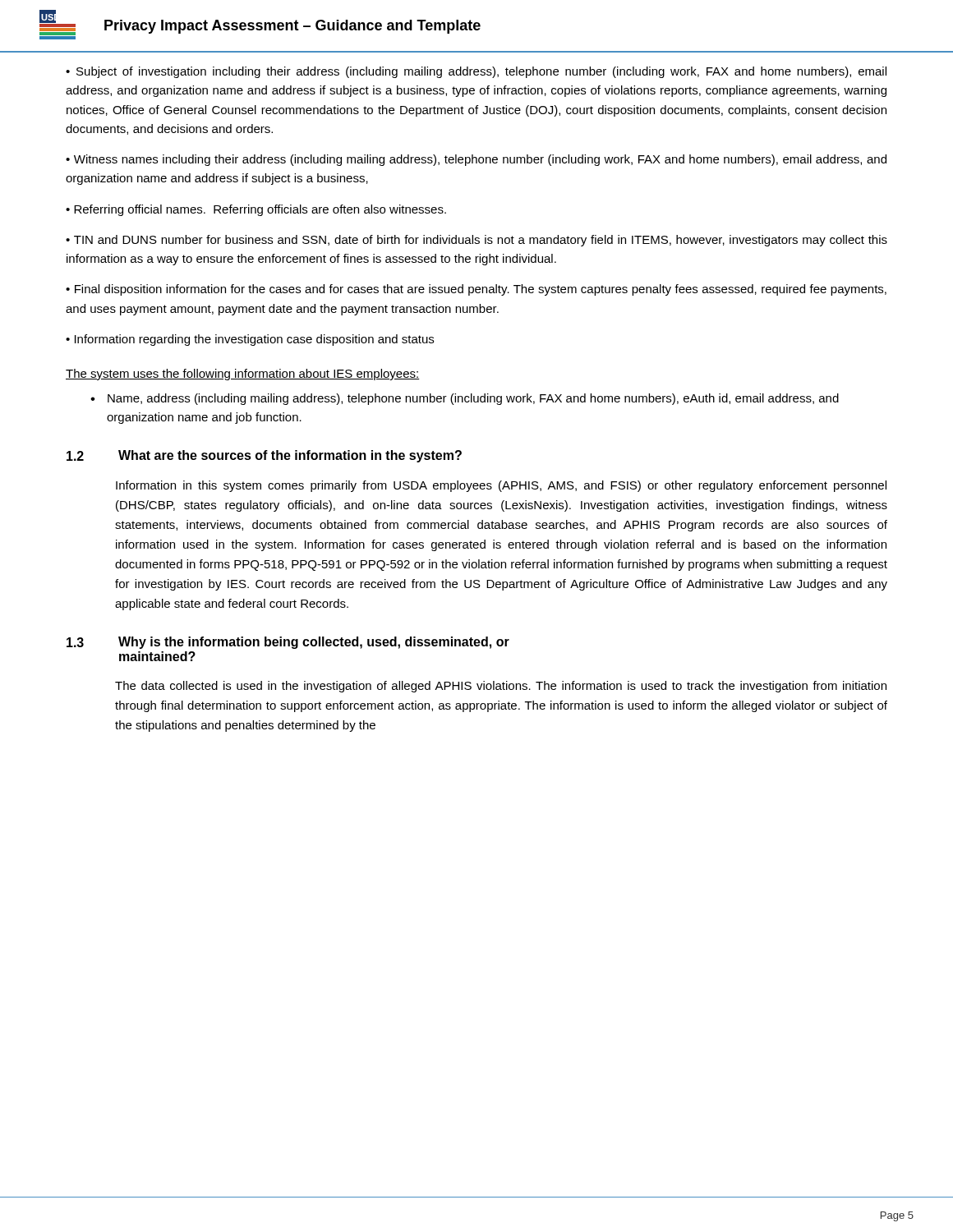
Task: Locate the section header containing "1.3 Why is the information being collected,"
Action: (287, 649)
